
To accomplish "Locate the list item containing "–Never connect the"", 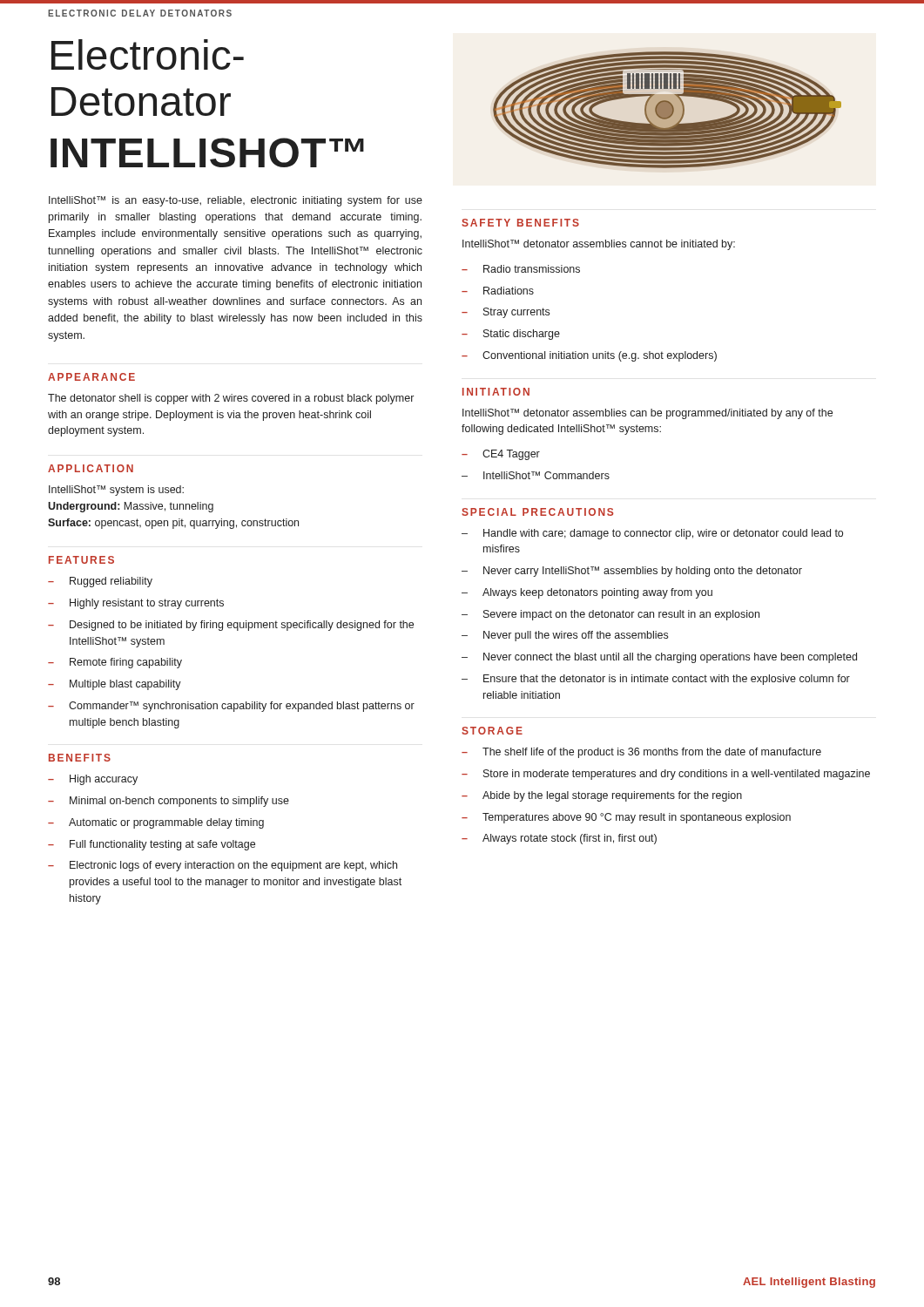I will click(x=660, y=657).
